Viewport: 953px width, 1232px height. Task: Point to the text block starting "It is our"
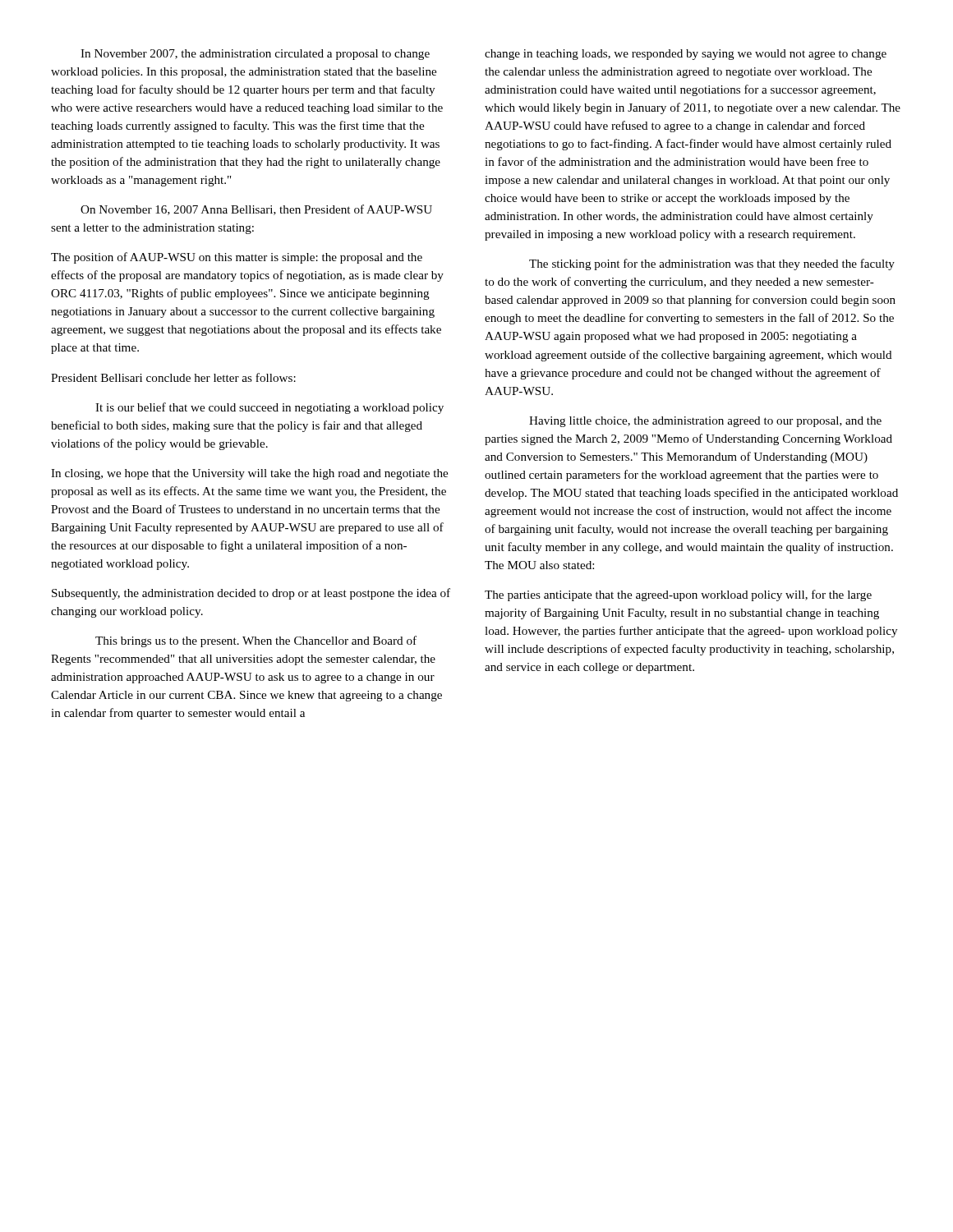point(252,425)
